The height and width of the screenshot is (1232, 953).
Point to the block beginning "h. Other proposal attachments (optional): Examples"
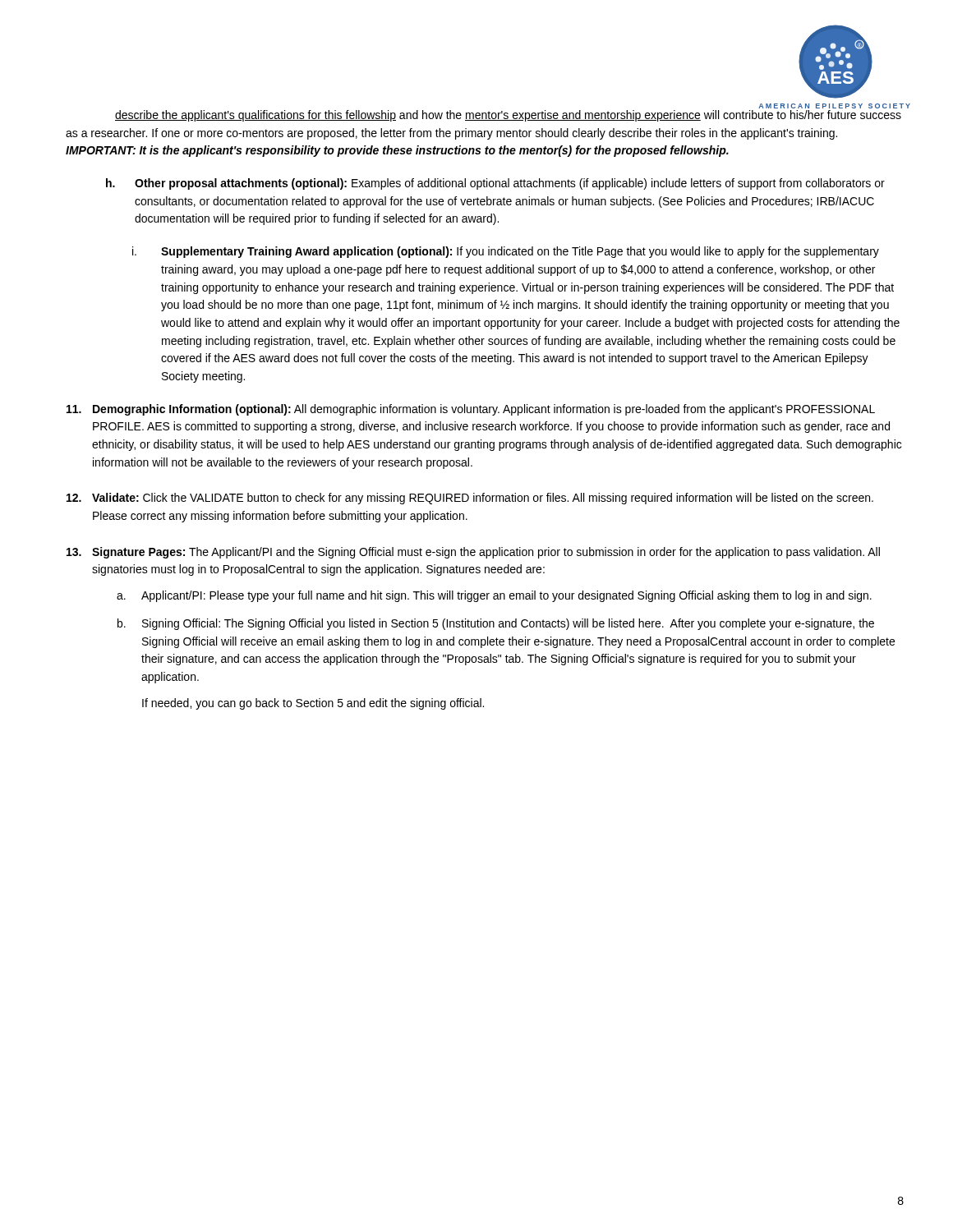485,202
